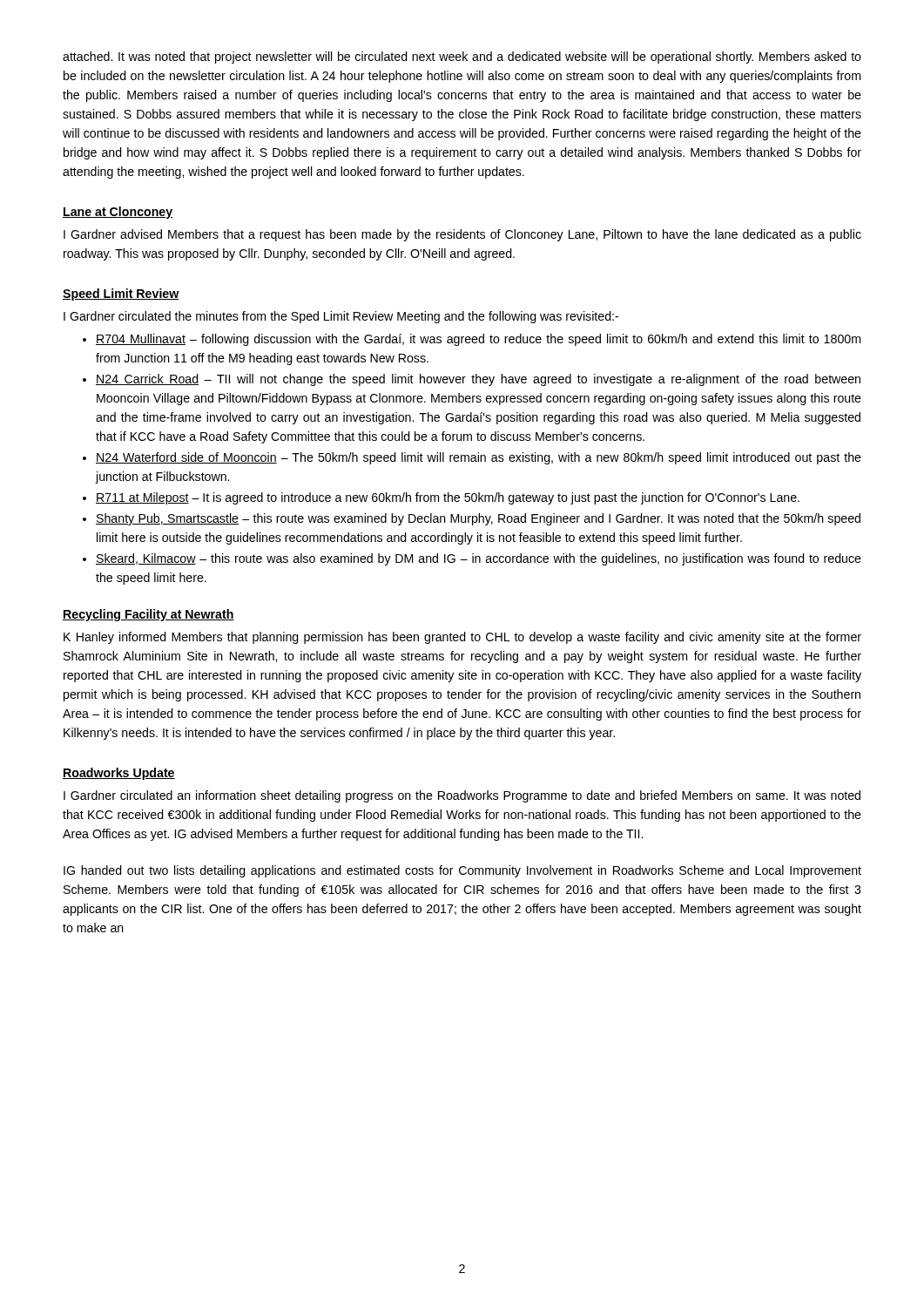Screen dimensions: 1307x924
Task: Navigate to the element starting "Shanty Pub, Smartscastle – this route was examined"
Action: point(479,528)
